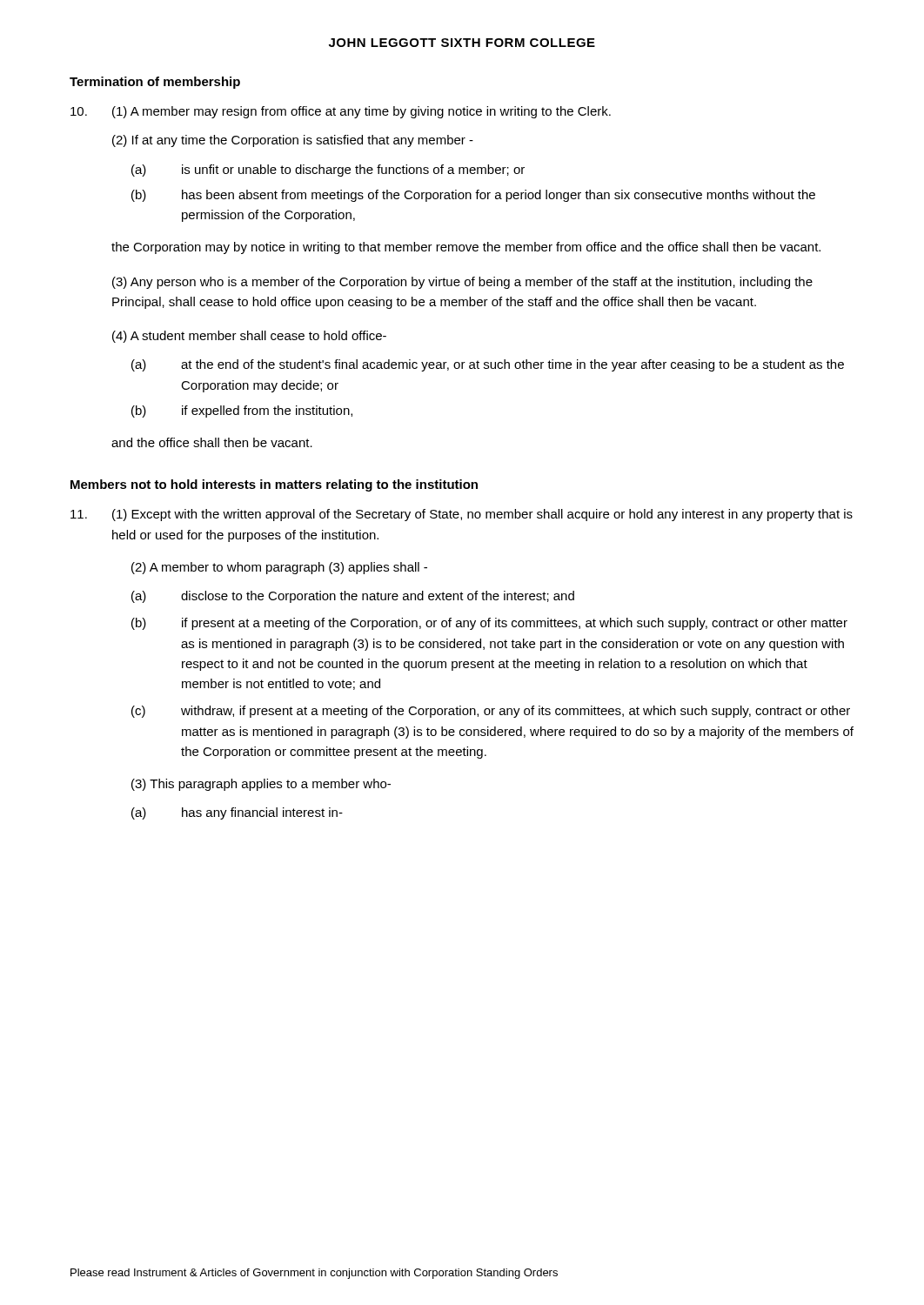The width and height of the screenshot is (924, 1305).
Task: Point to the block beginning "(b) if present at"
Action: click(492, 653)
